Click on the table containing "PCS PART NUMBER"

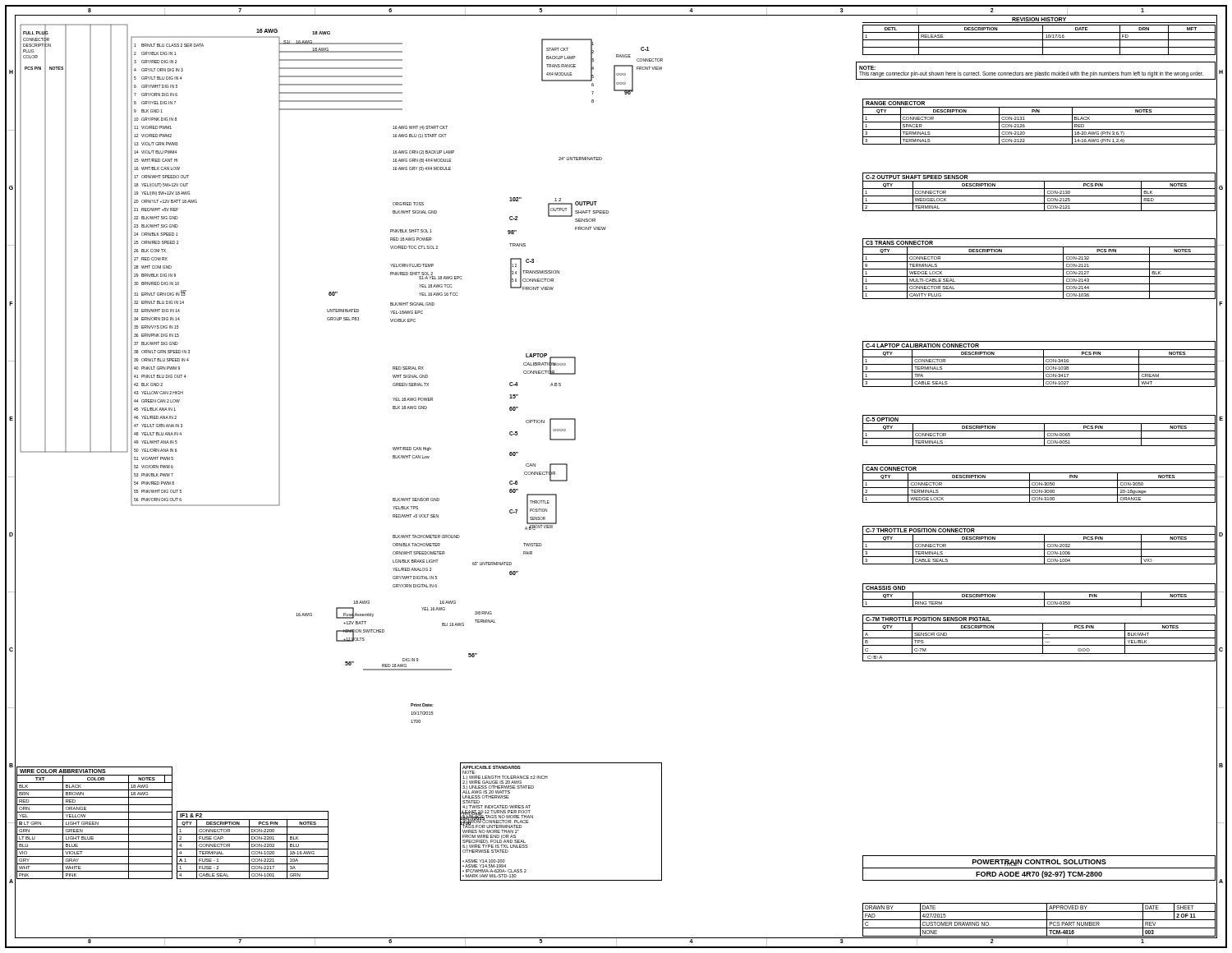(1039, 920)
